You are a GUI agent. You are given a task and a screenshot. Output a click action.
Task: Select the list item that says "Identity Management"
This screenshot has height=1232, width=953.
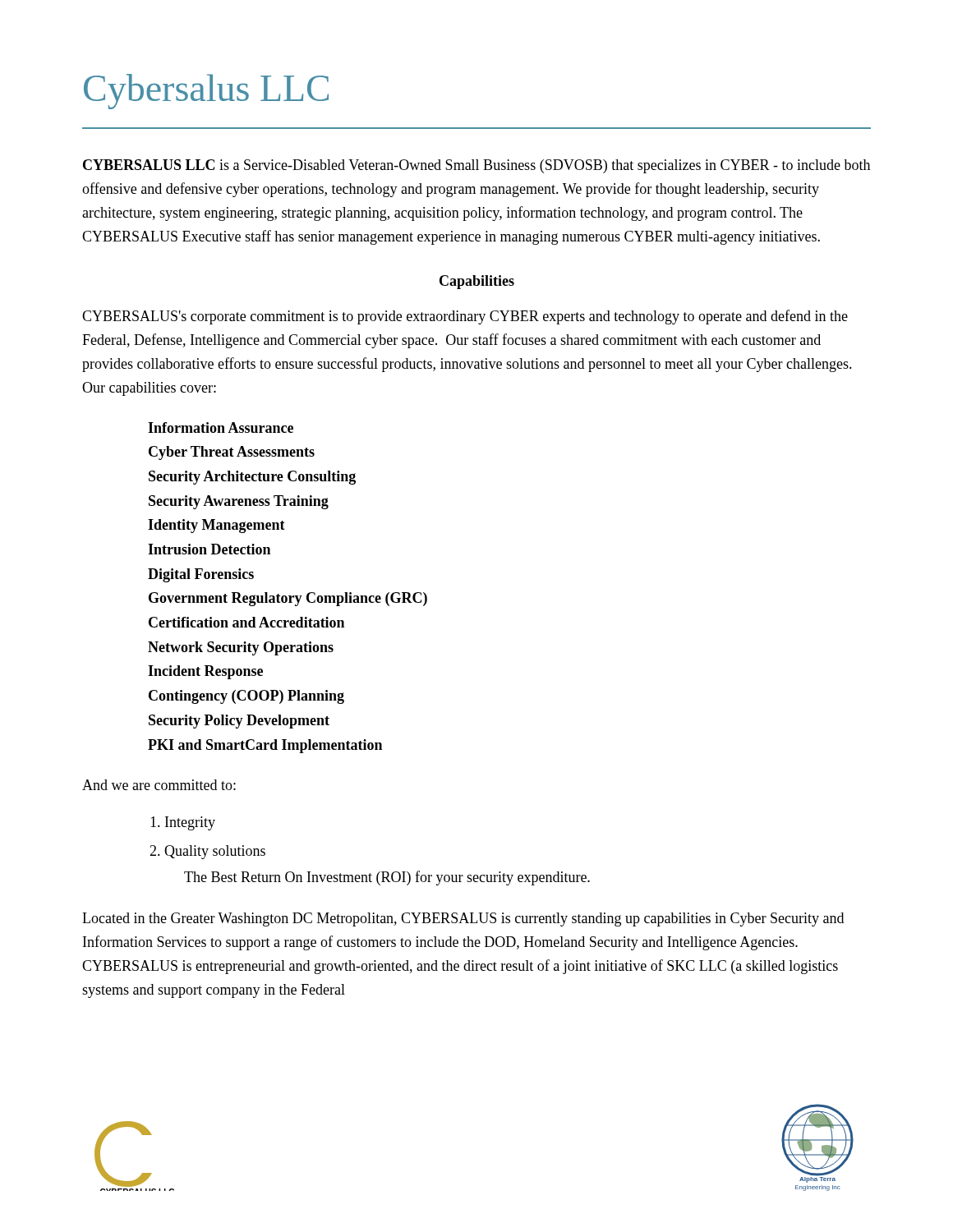click(x=216, y=525)
